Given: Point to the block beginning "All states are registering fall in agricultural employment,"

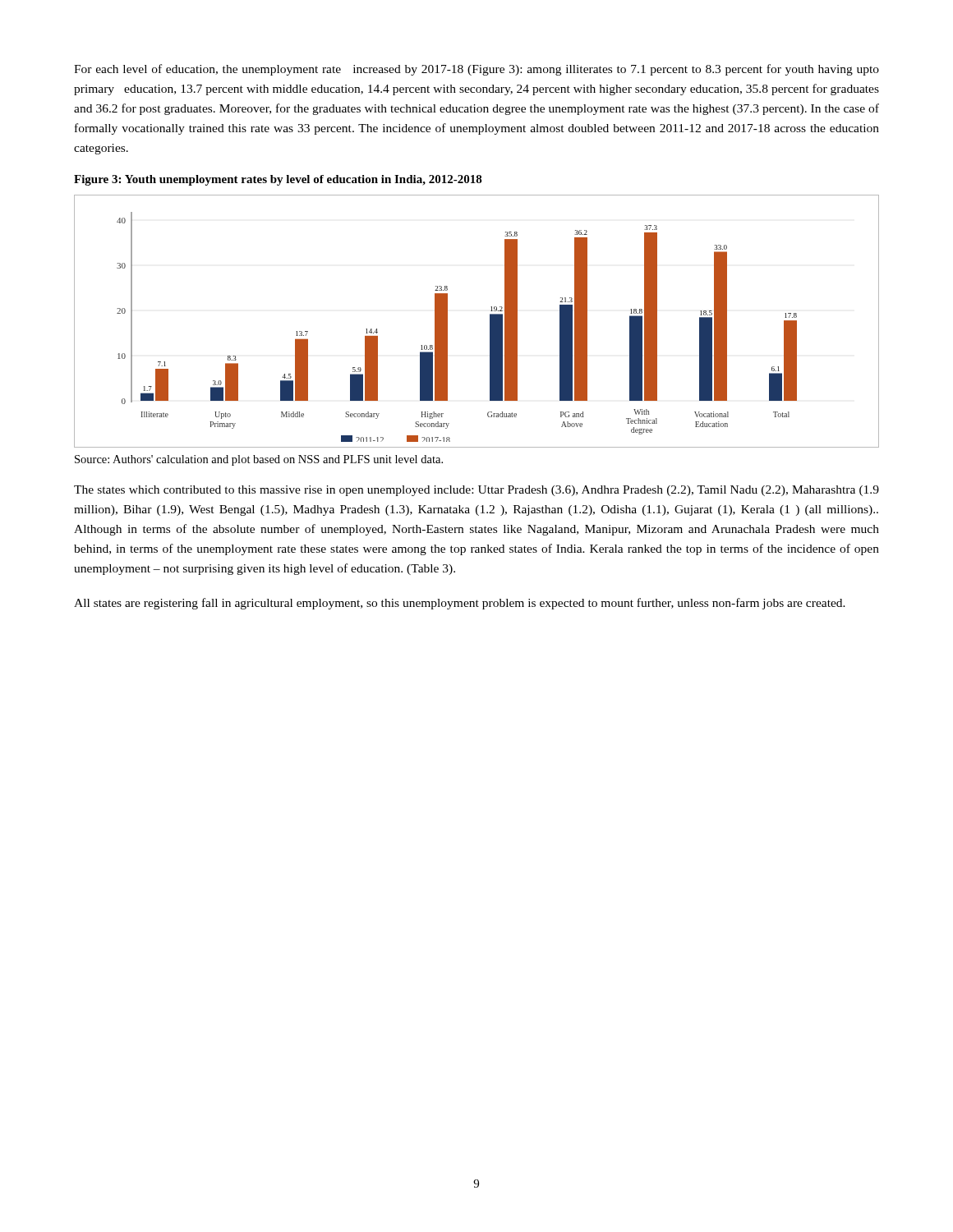Looking at the screenshot, I should tap(460, 603).
